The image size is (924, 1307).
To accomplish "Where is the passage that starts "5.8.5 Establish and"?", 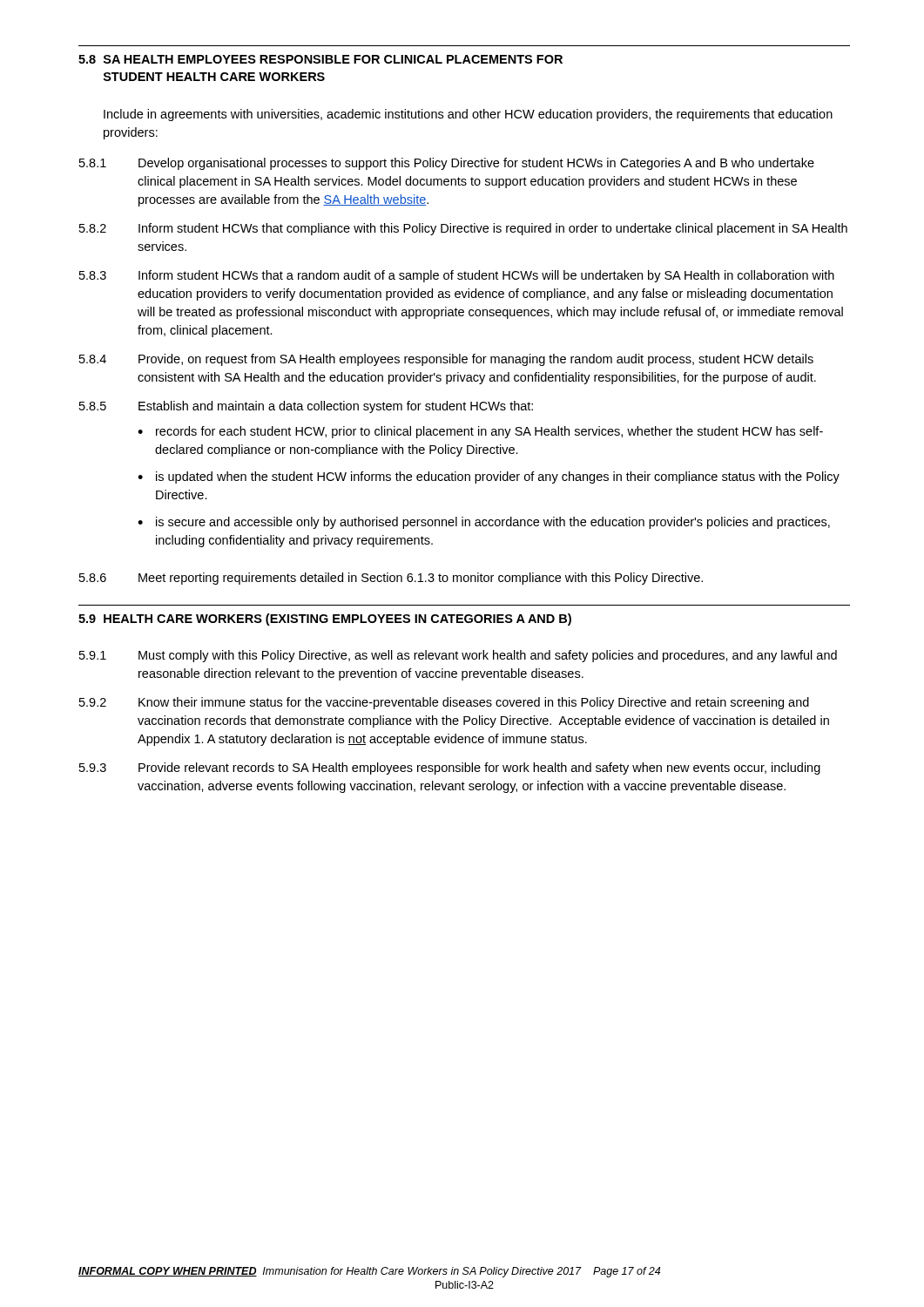I will [464, 478].
